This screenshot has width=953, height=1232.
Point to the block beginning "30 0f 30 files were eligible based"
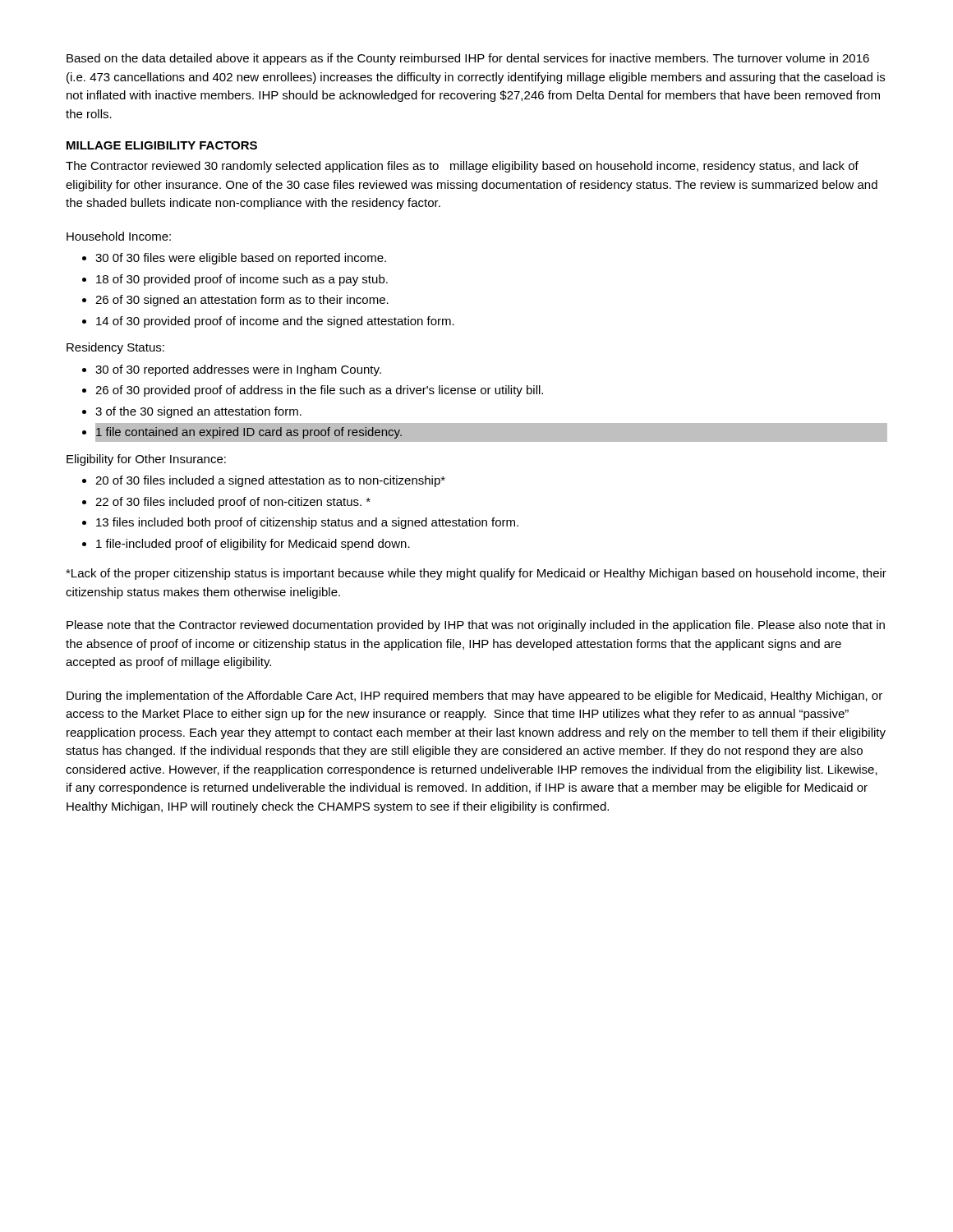pyautogui.click(x=241, y=257)
